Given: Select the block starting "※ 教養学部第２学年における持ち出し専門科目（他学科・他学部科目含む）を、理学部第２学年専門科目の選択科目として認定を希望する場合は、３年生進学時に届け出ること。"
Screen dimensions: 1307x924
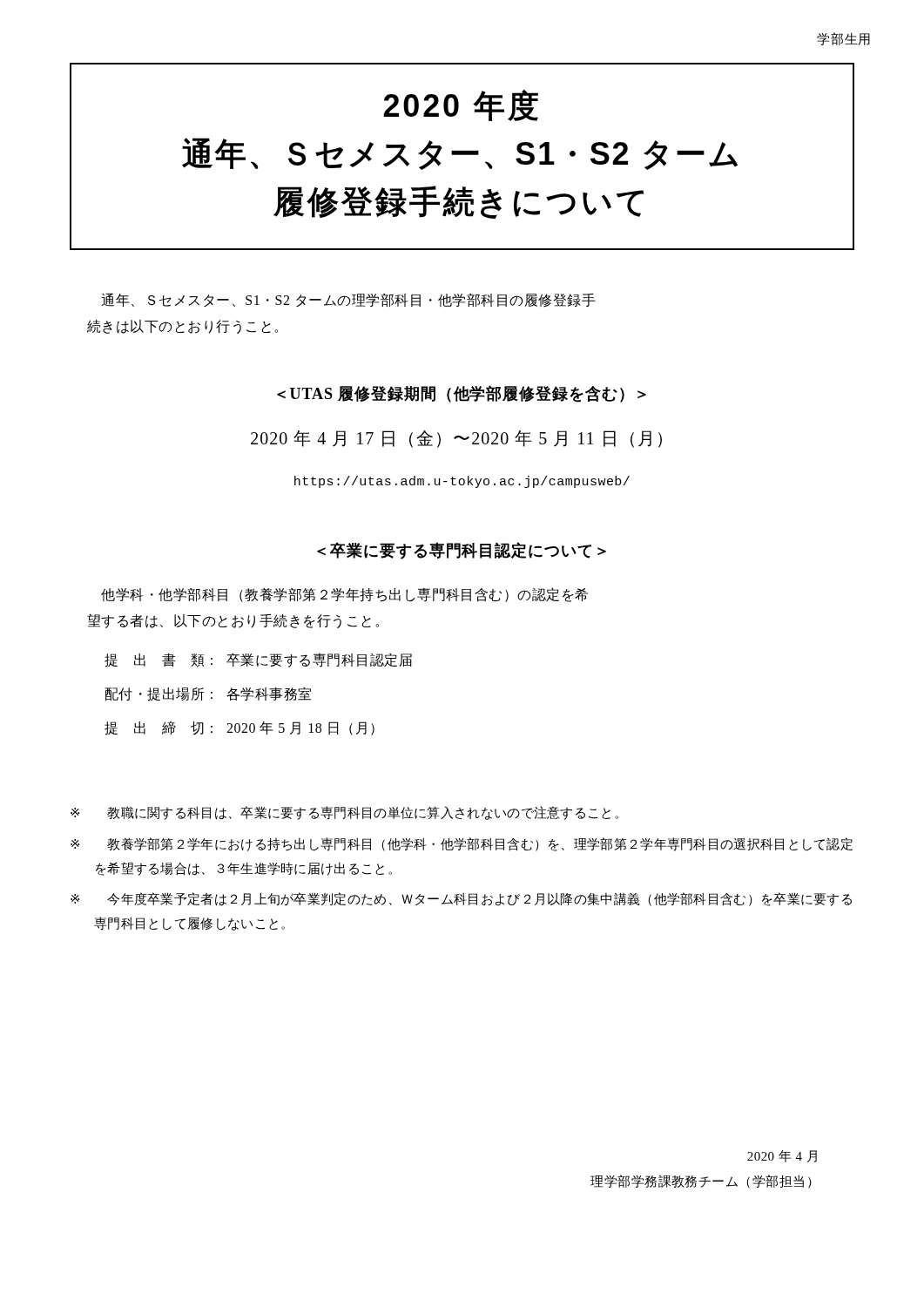Looking at the screenshot, I should point(462,857).
